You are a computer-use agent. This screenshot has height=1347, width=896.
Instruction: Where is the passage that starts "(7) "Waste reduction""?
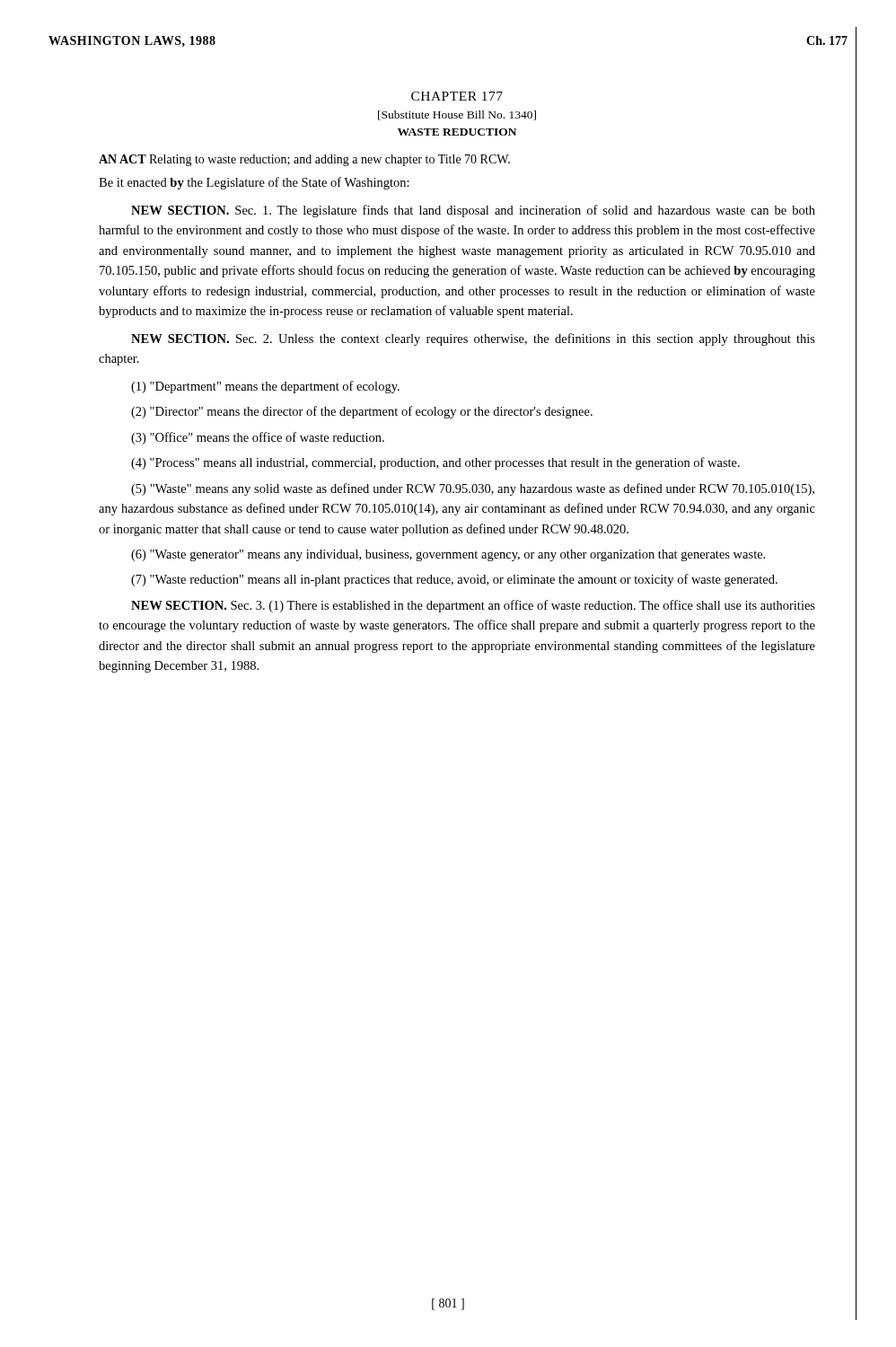455,580
